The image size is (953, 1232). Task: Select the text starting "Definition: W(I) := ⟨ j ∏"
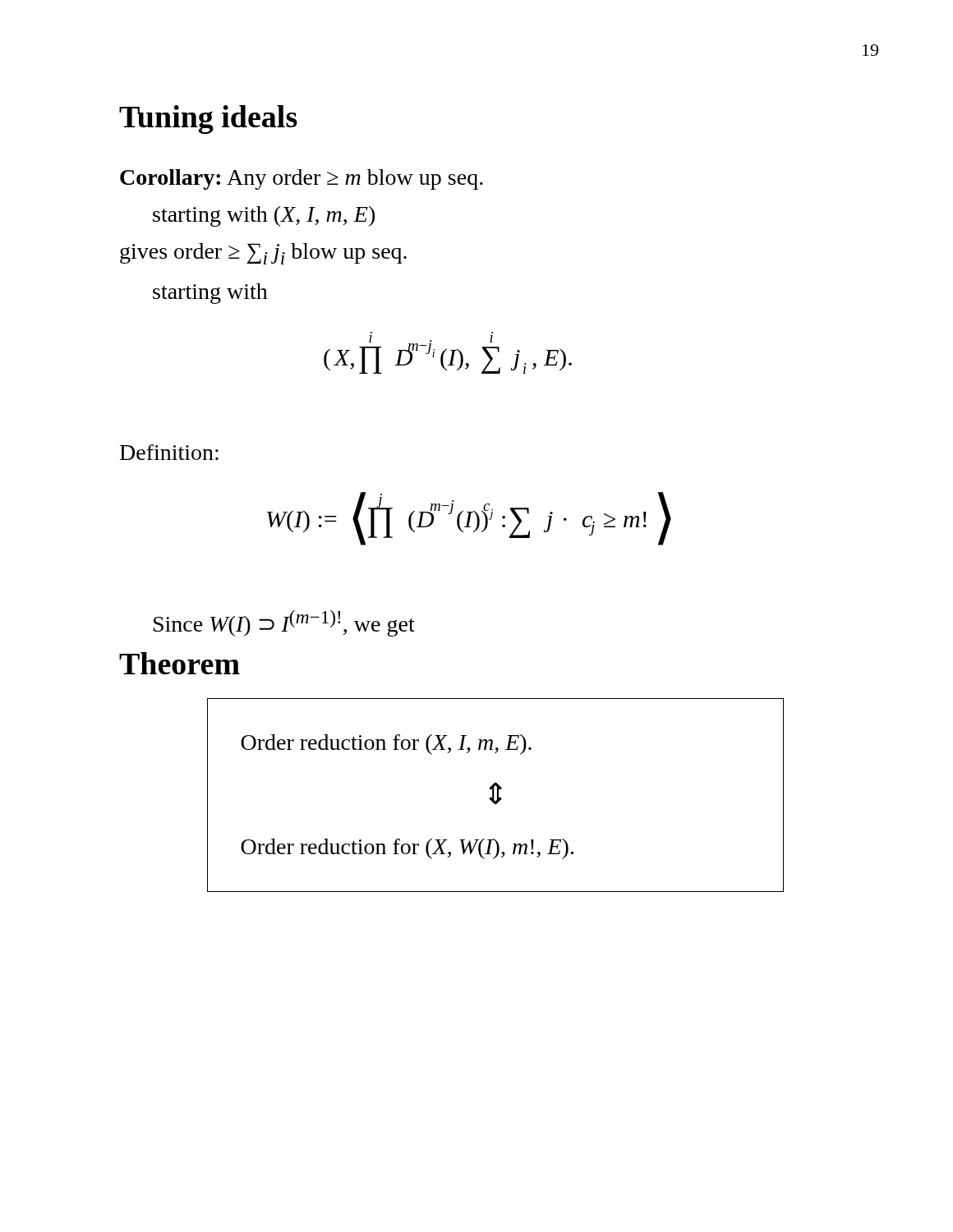coord(495,506)
